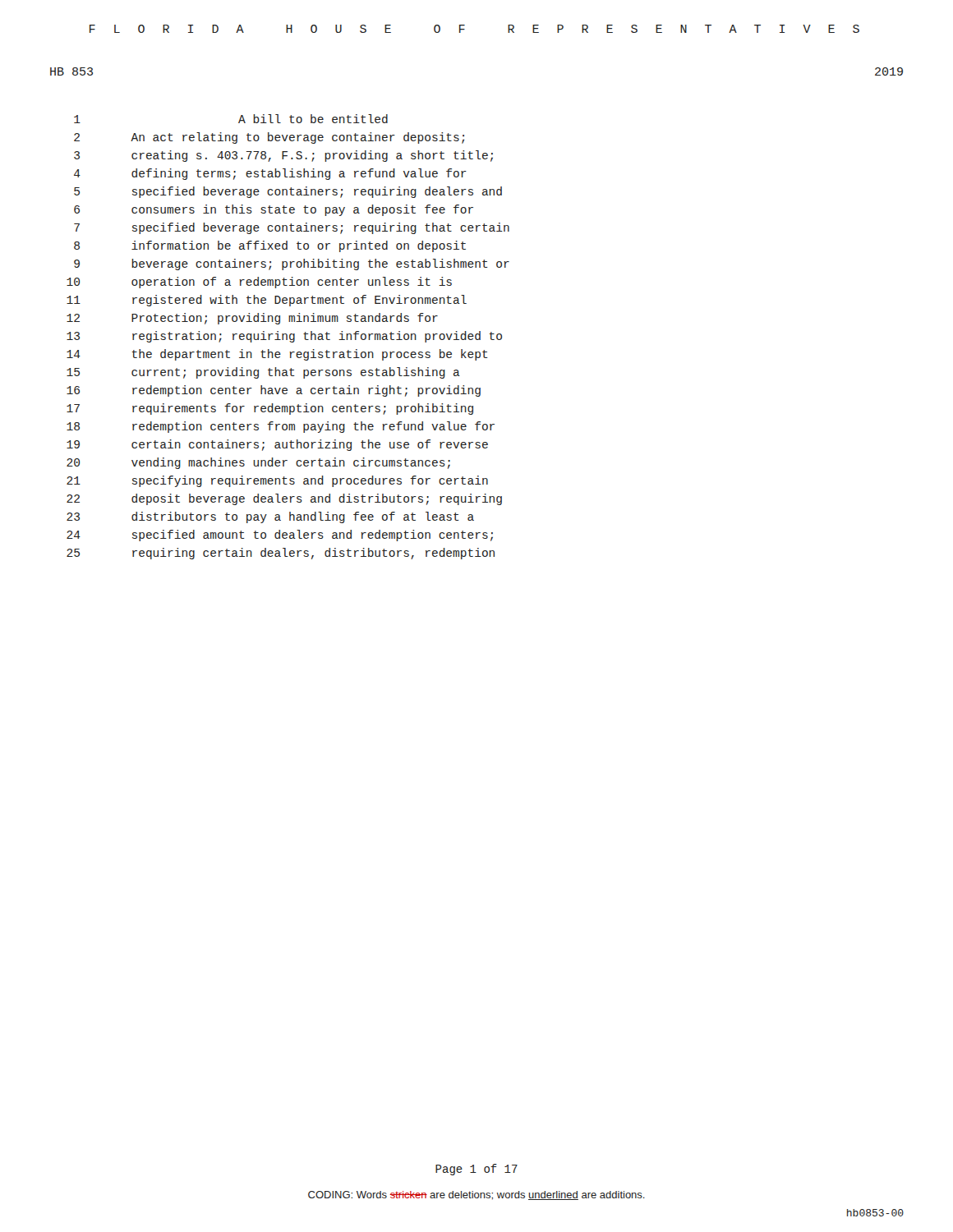Image resolution: width=953 pixels, height=1232 pixels.
Task: Point to the element starting "13 registration; requiring"
Action: pyautogui.click(x=476, y=337)
